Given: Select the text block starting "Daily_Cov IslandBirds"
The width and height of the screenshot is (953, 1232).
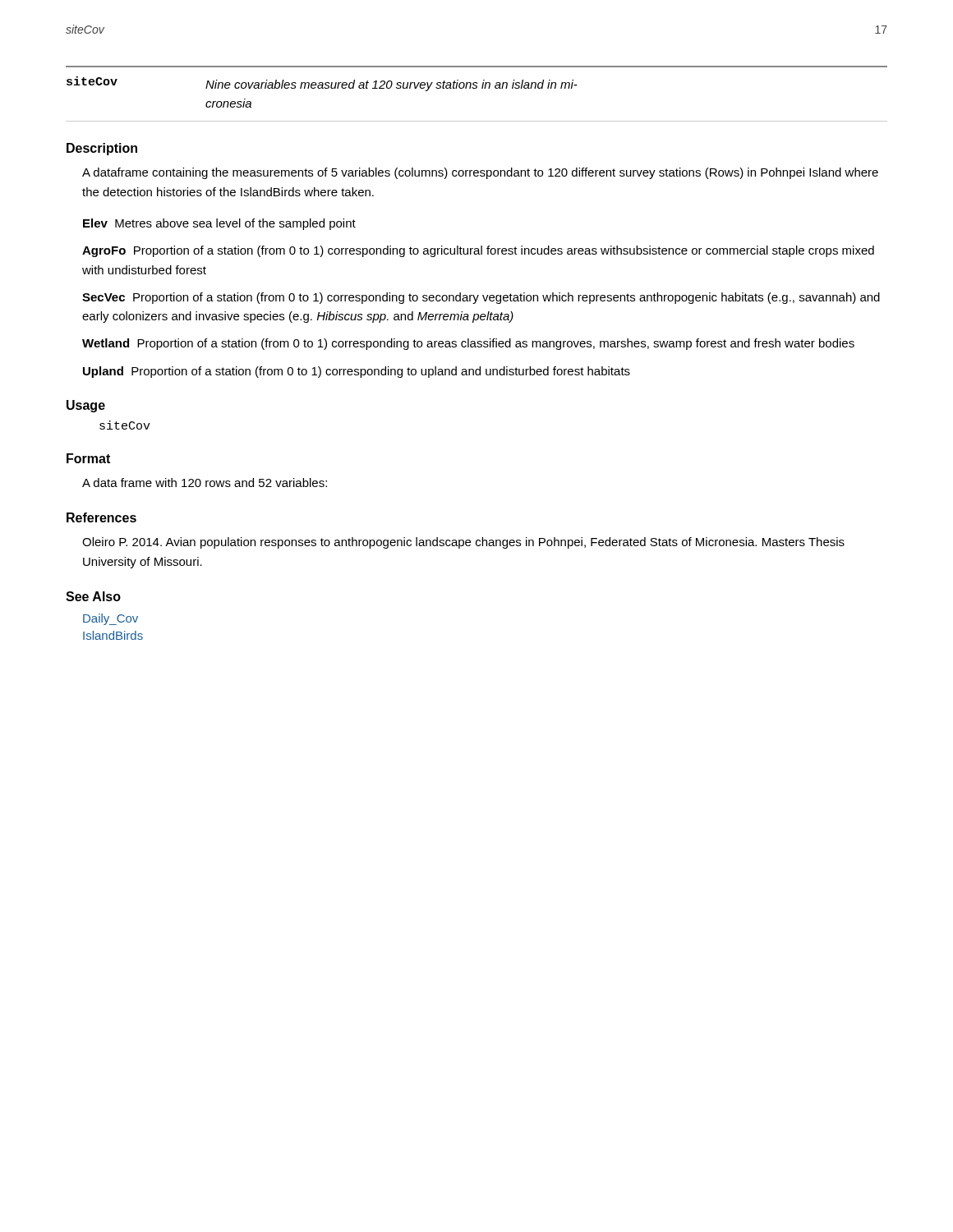Looking at the screenshot, I should click(110, 619).
